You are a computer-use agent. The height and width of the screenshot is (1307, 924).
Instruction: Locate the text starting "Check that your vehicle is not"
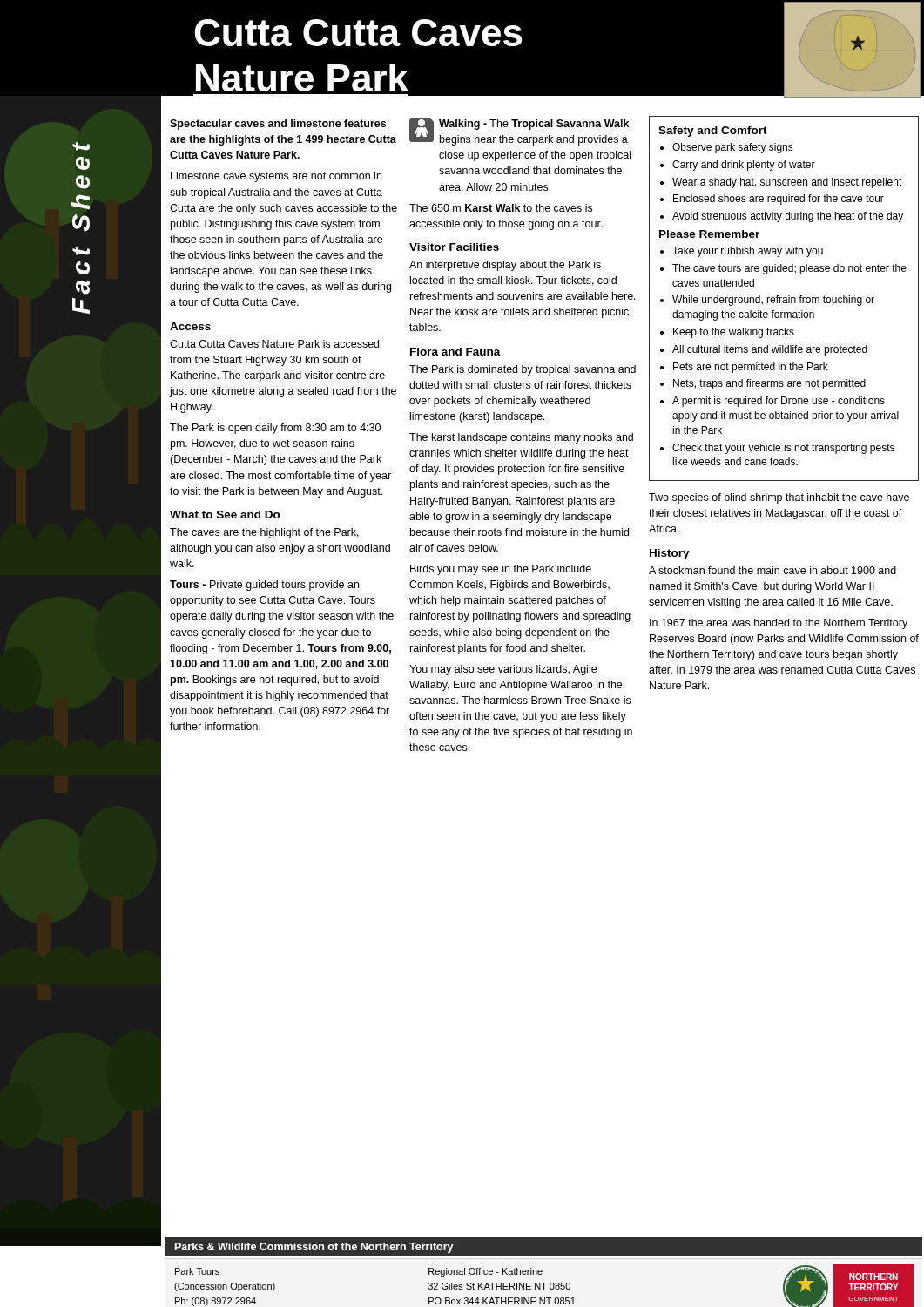(784, 455)
